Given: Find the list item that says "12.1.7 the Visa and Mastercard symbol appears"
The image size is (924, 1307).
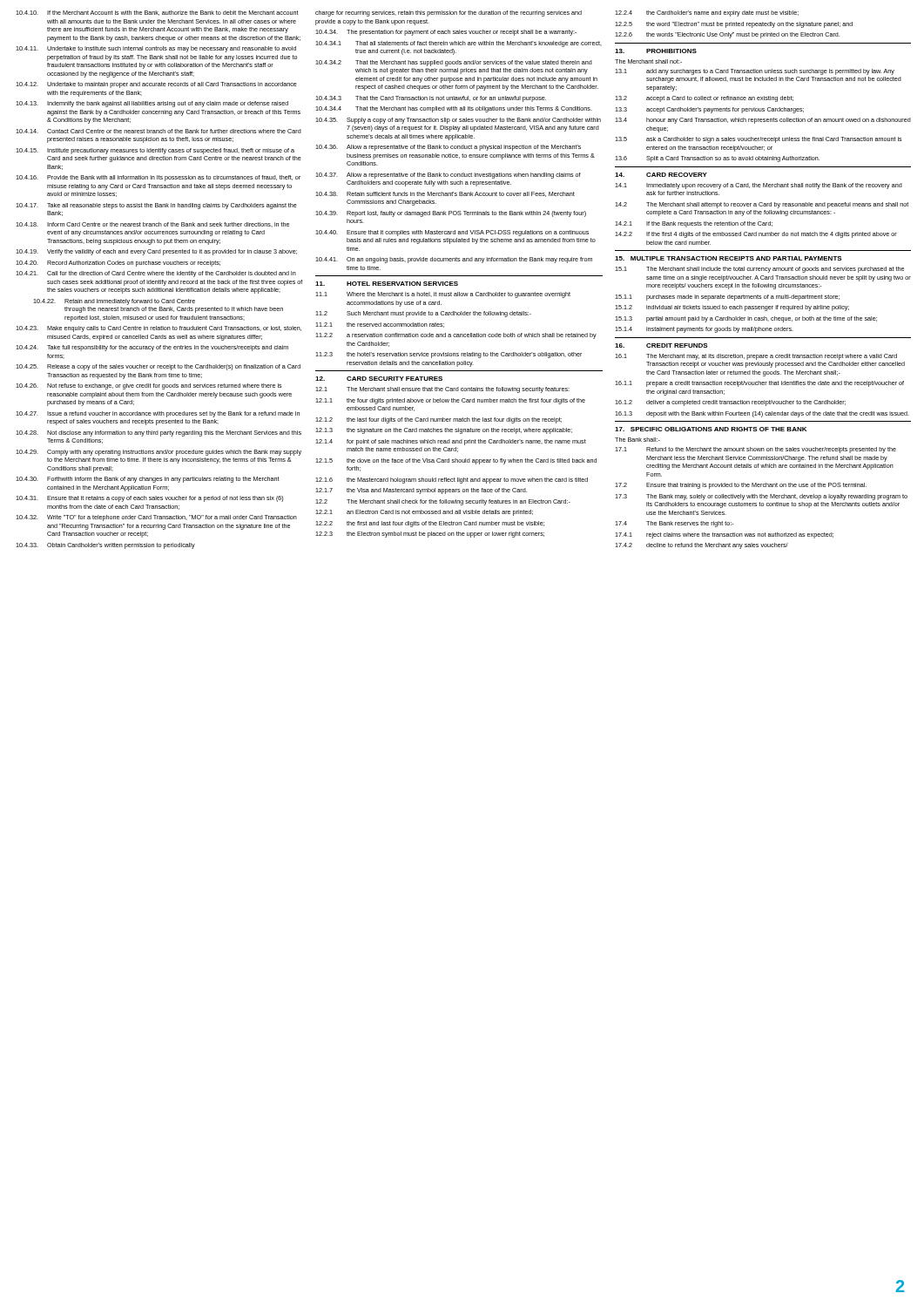Looking at the screenshot, I should (x=459, y=490).
